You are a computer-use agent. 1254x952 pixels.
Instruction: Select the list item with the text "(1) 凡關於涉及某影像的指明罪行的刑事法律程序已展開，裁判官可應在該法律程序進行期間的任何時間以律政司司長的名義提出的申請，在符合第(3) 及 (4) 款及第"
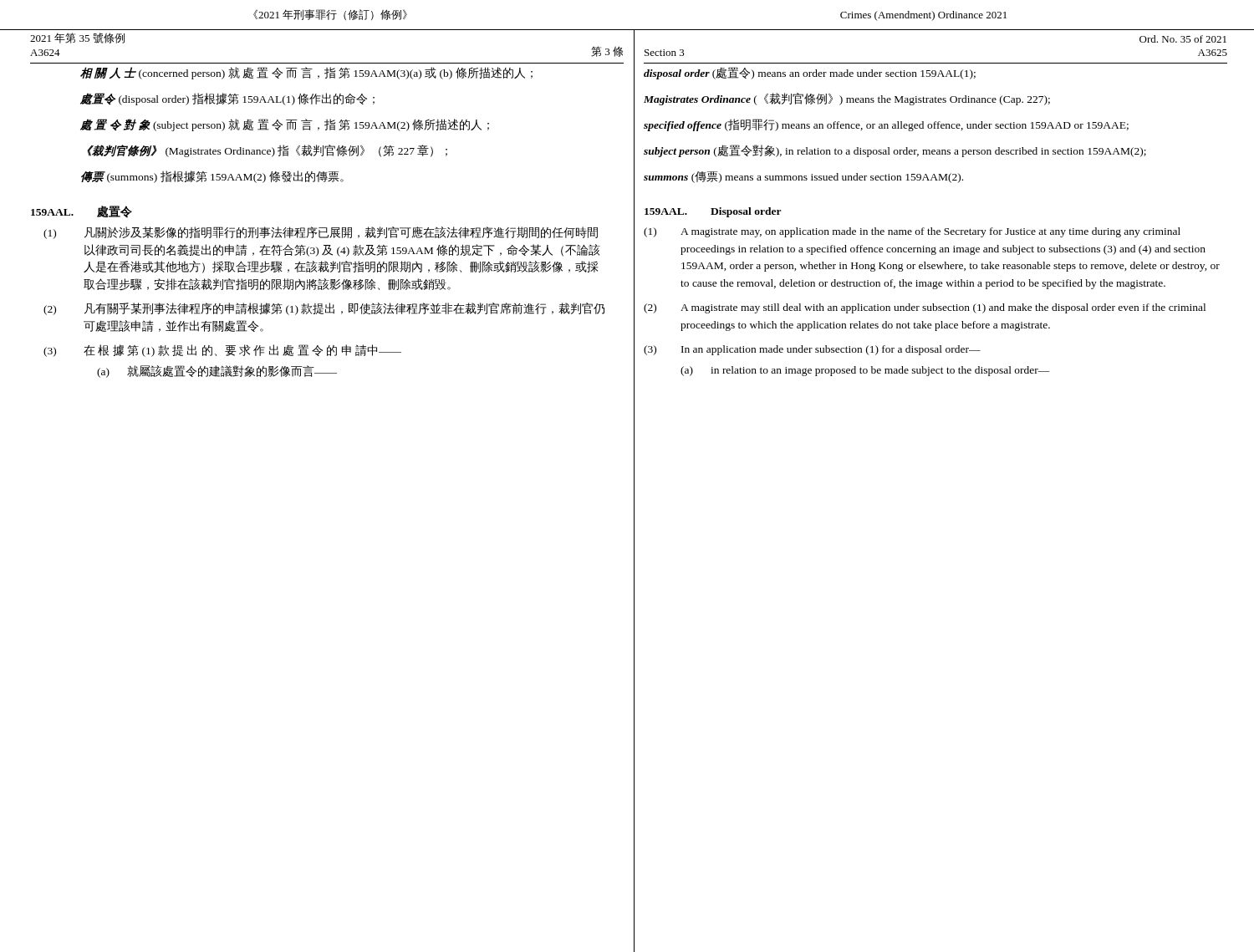(x=319, y=259)
